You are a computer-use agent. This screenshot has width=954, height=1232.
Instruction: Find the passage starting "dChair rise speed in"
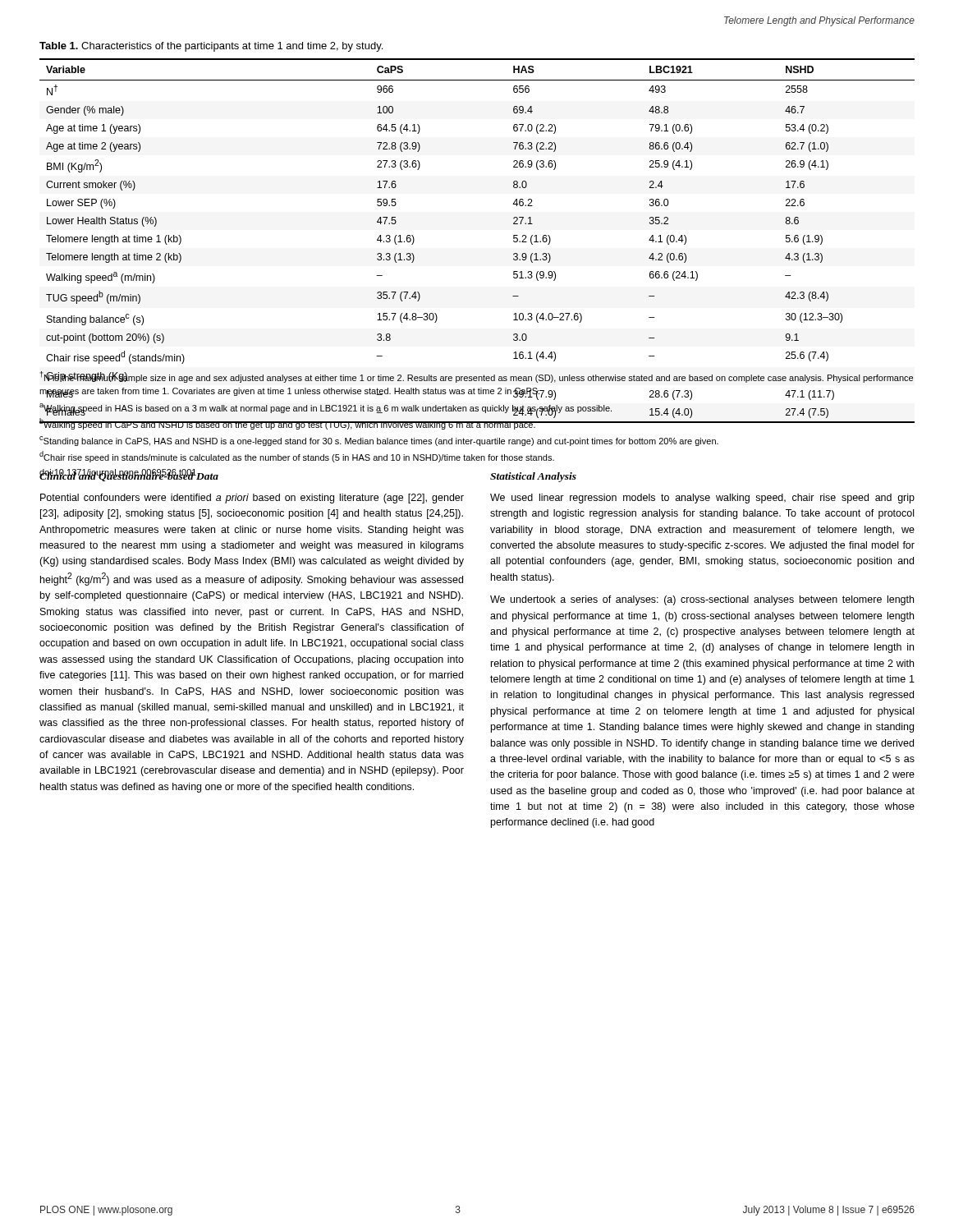(477, 457)
